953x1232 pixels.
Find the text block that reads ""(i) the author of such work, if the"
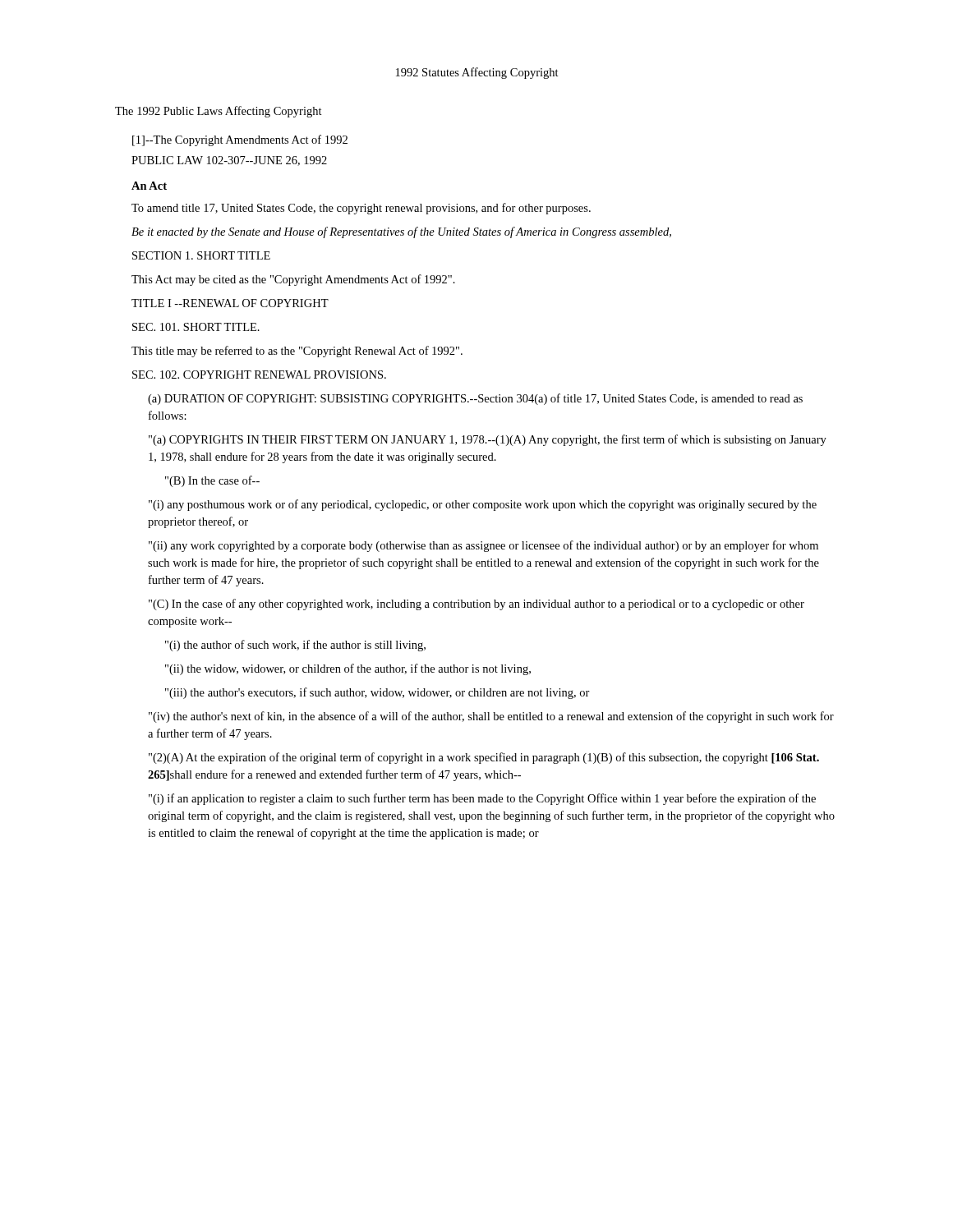(295, 645)
